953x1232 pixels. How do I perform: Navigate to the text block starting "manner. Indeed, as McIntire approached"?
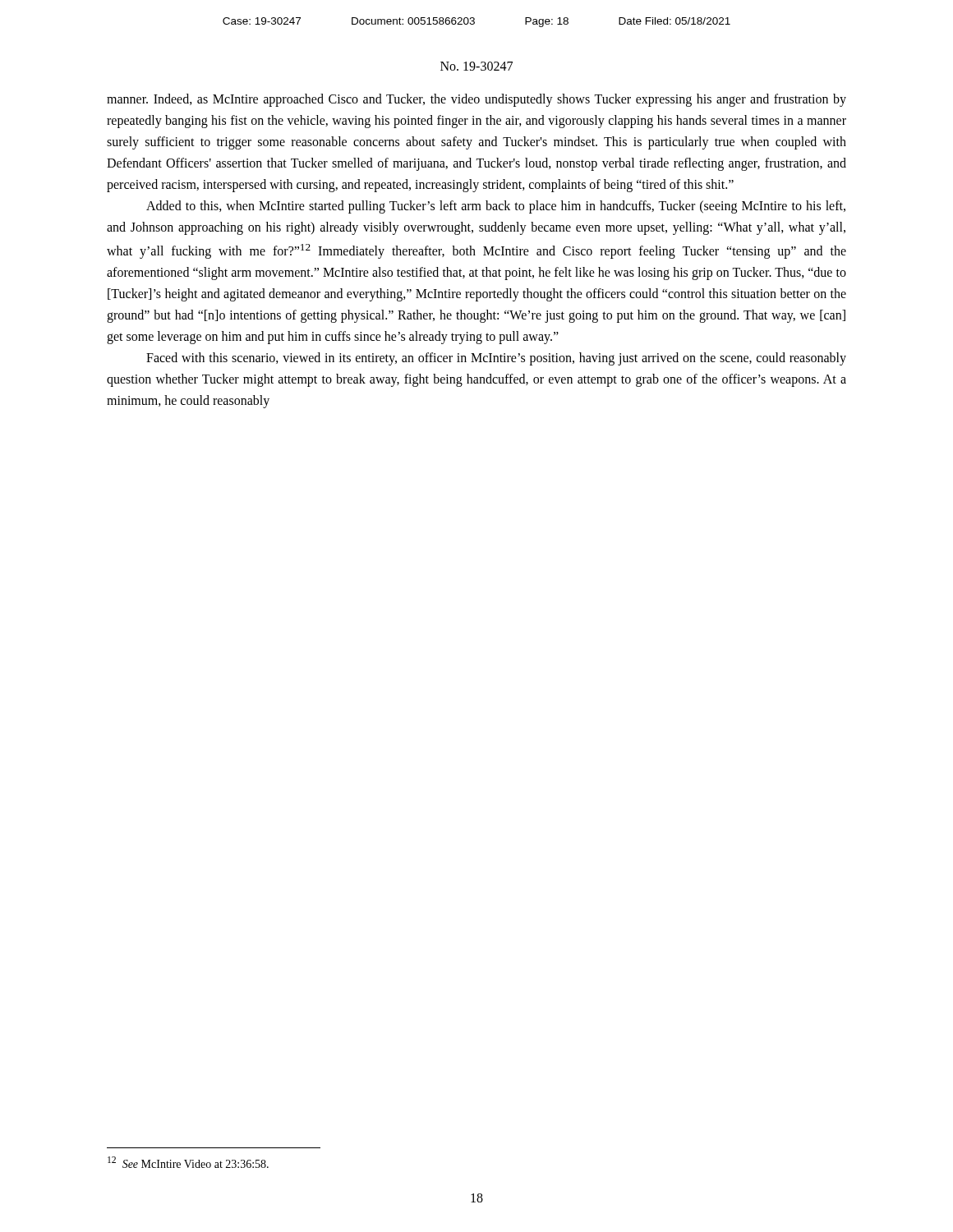pyautogui.click(x=476, y=142)
